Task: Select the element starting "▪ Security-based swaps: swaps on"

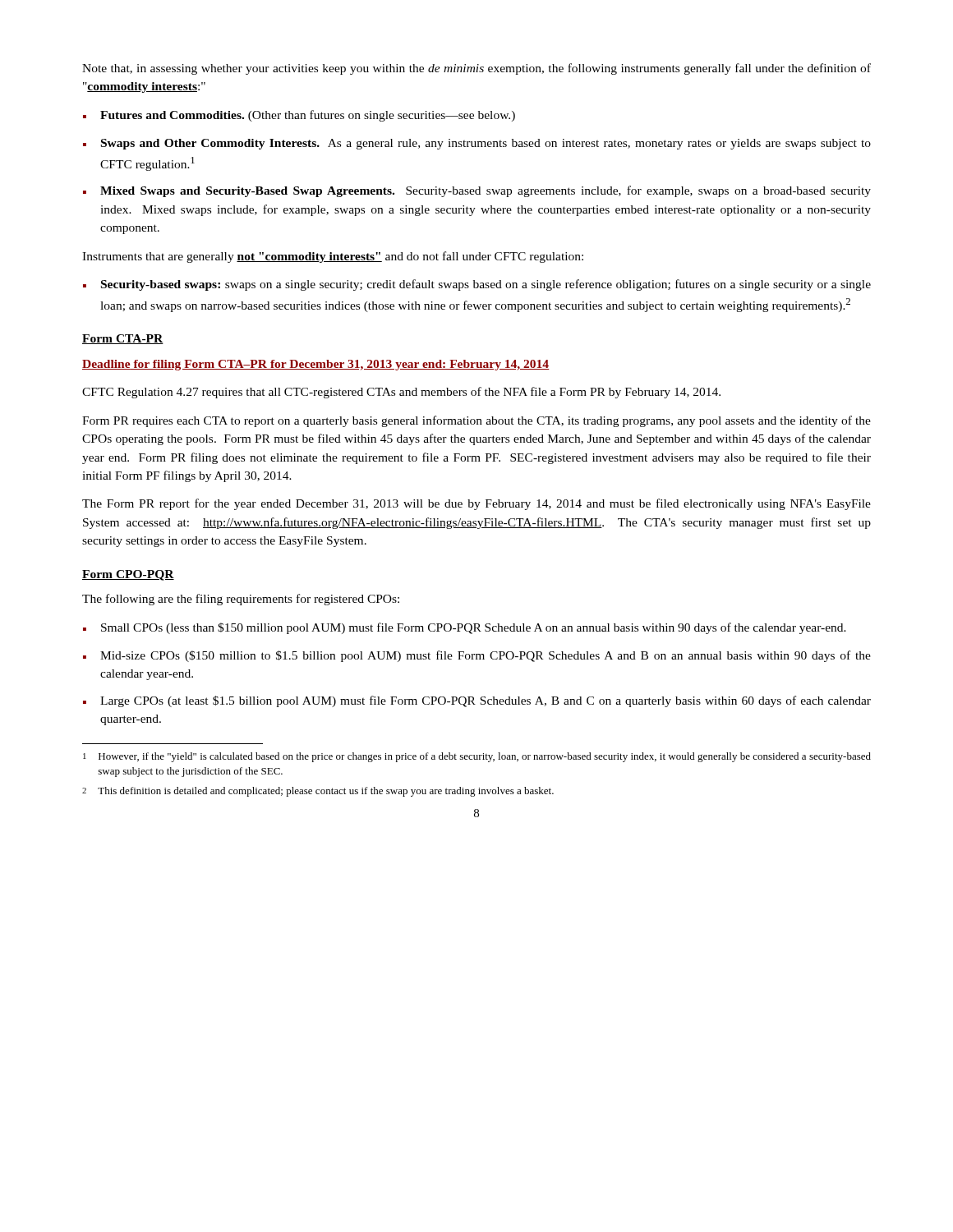Action: click(x=476, y=295)
